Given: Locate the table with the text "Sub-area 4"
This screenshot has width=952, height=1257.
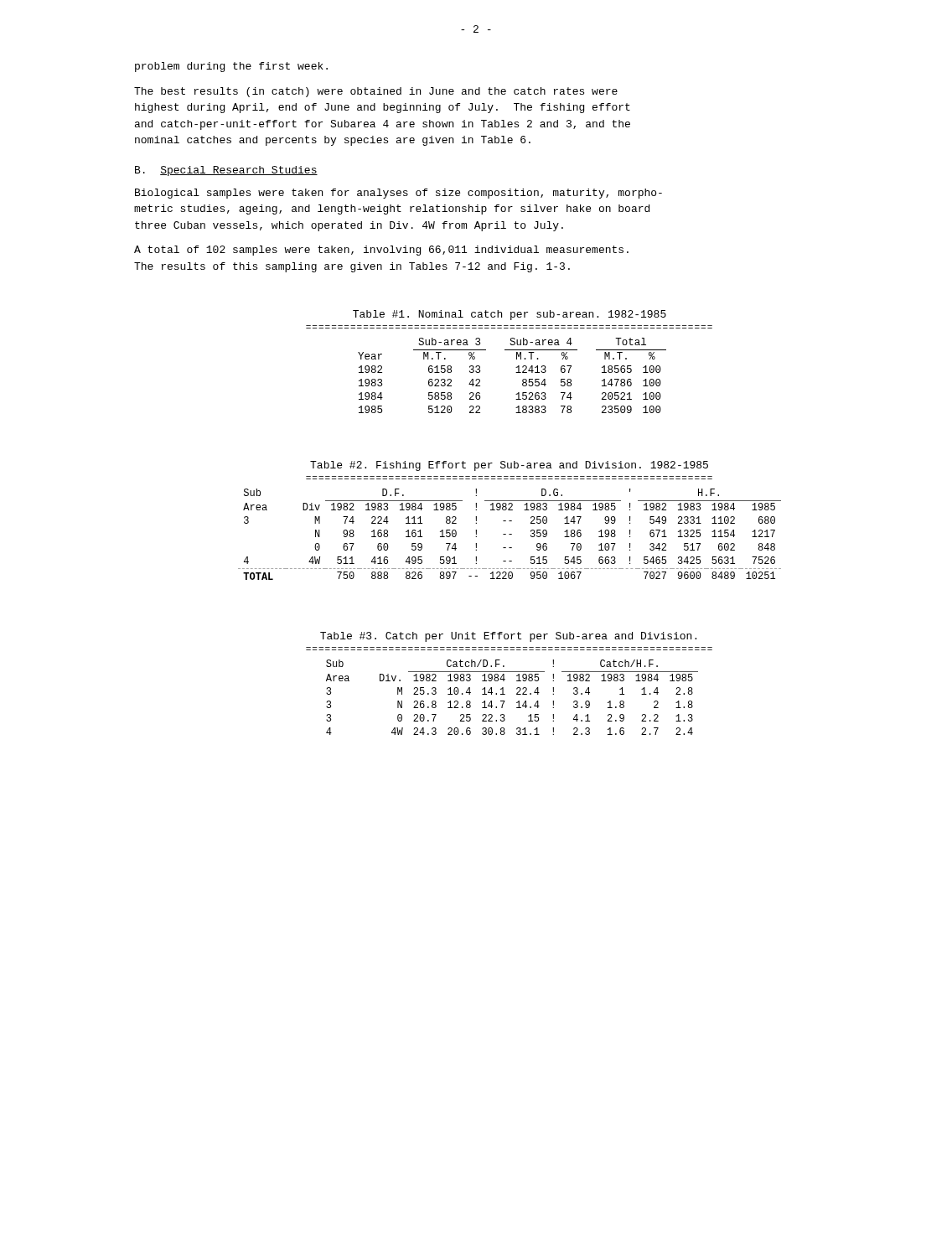Looking at the screenshot, I should [510, 363].
